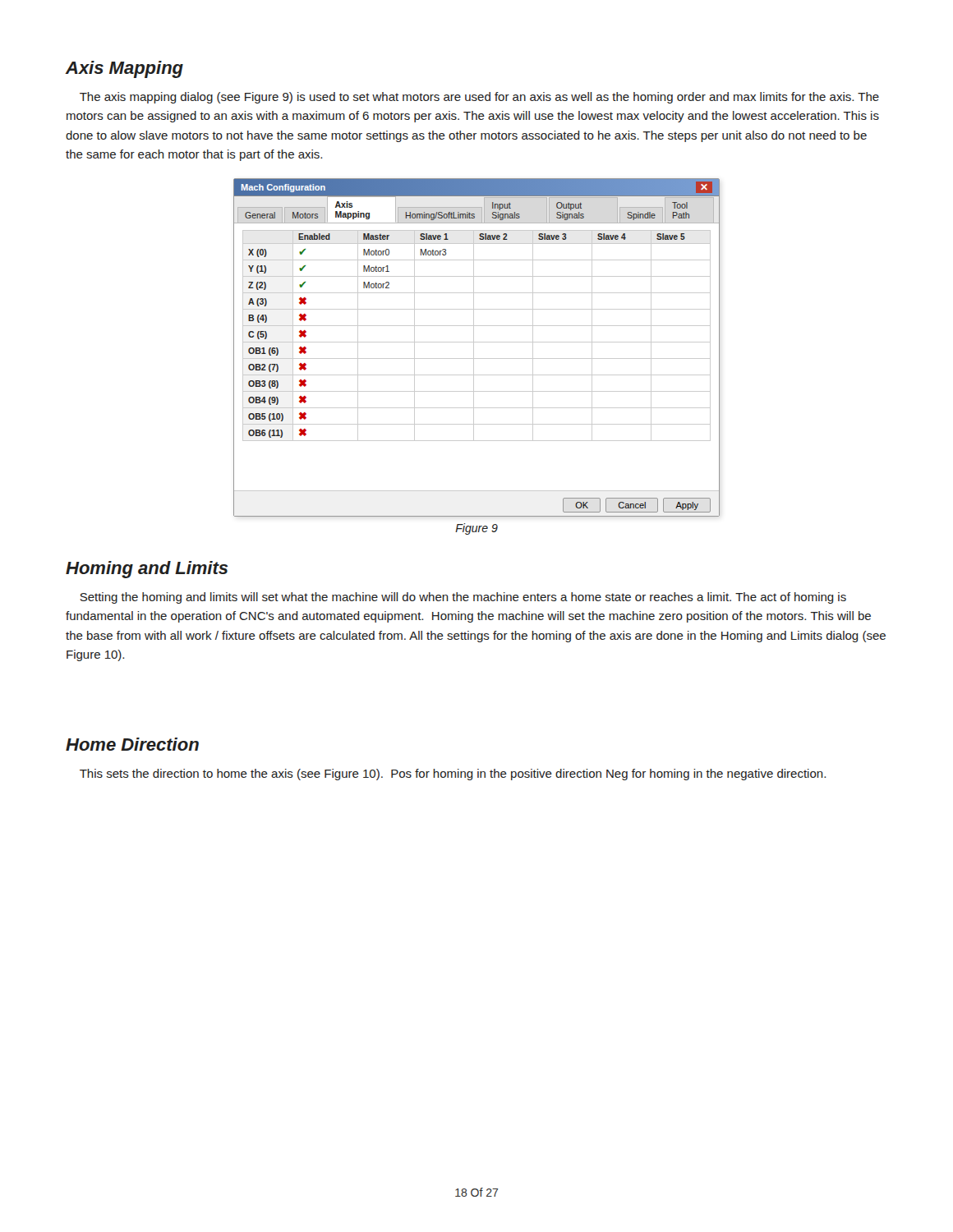953x1232 pixels.
Task: Locate the block of text that opens with "This sets the direction to"
Action: [x=446, y=773]
